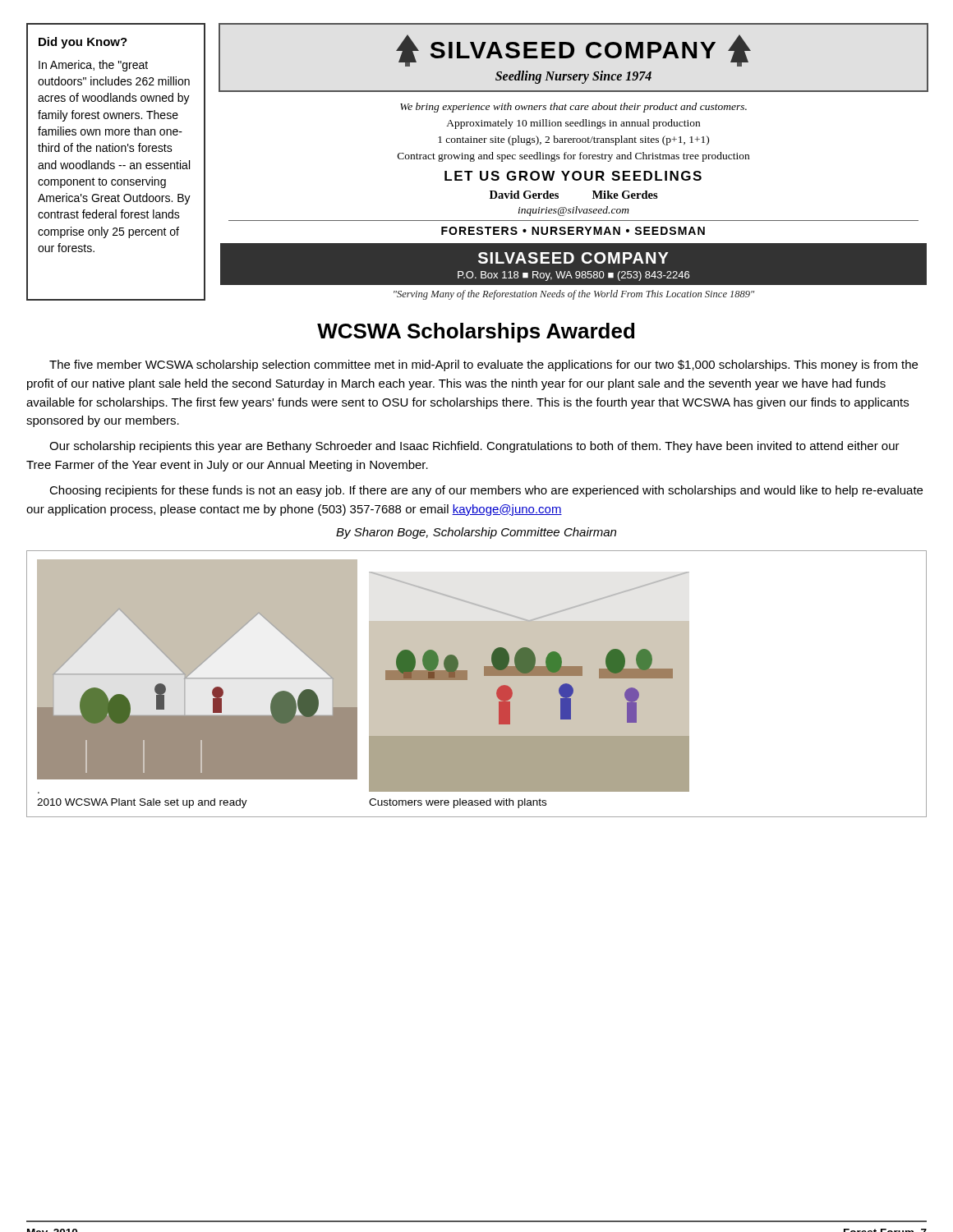953x1232 pixels.
Task: Navigate to the region starting "Choosing recipients for these funds"
Action: [x=475, y=499]
